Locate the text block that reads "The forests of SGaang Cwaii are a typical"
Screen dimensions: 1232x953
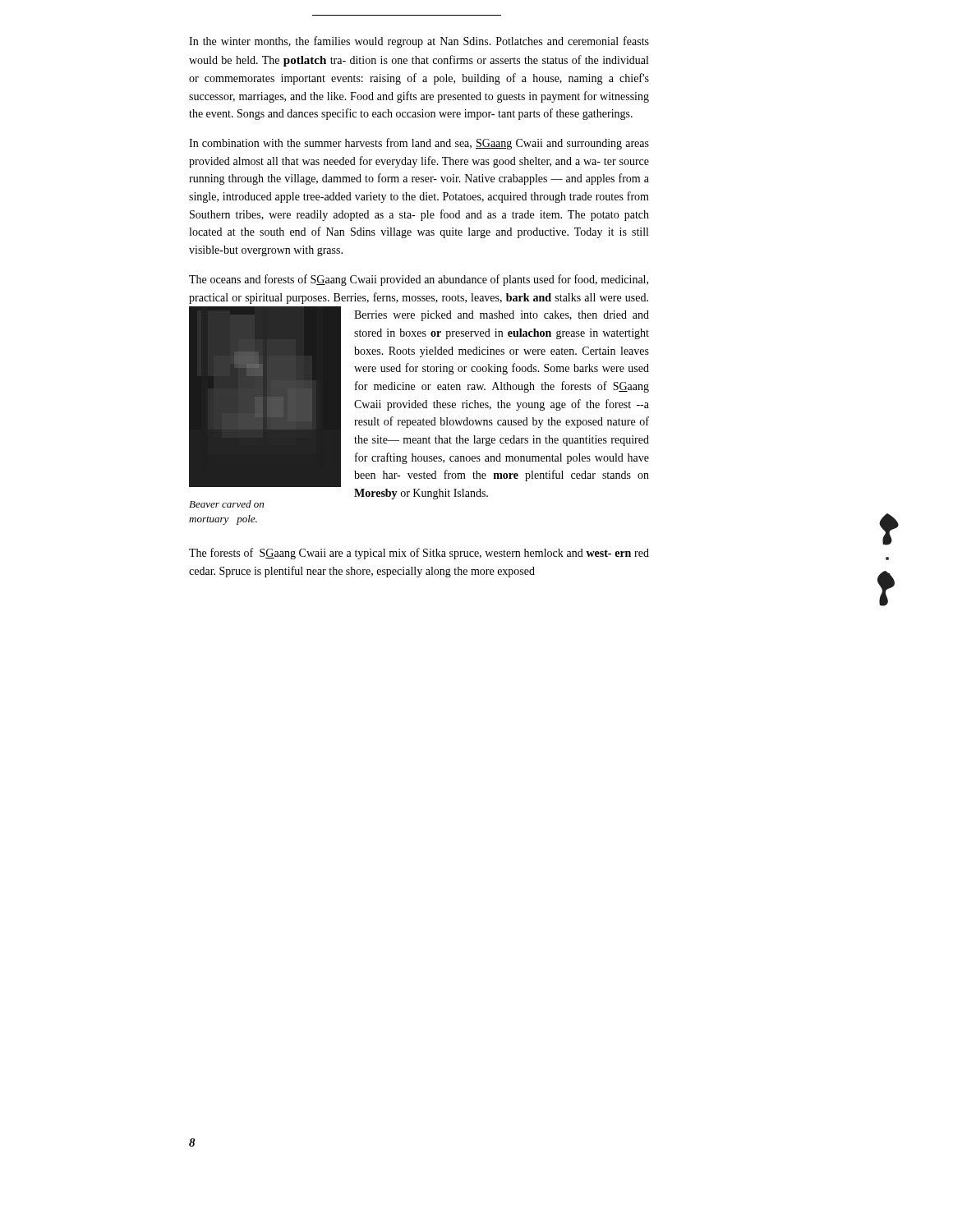tap(419, 562)
